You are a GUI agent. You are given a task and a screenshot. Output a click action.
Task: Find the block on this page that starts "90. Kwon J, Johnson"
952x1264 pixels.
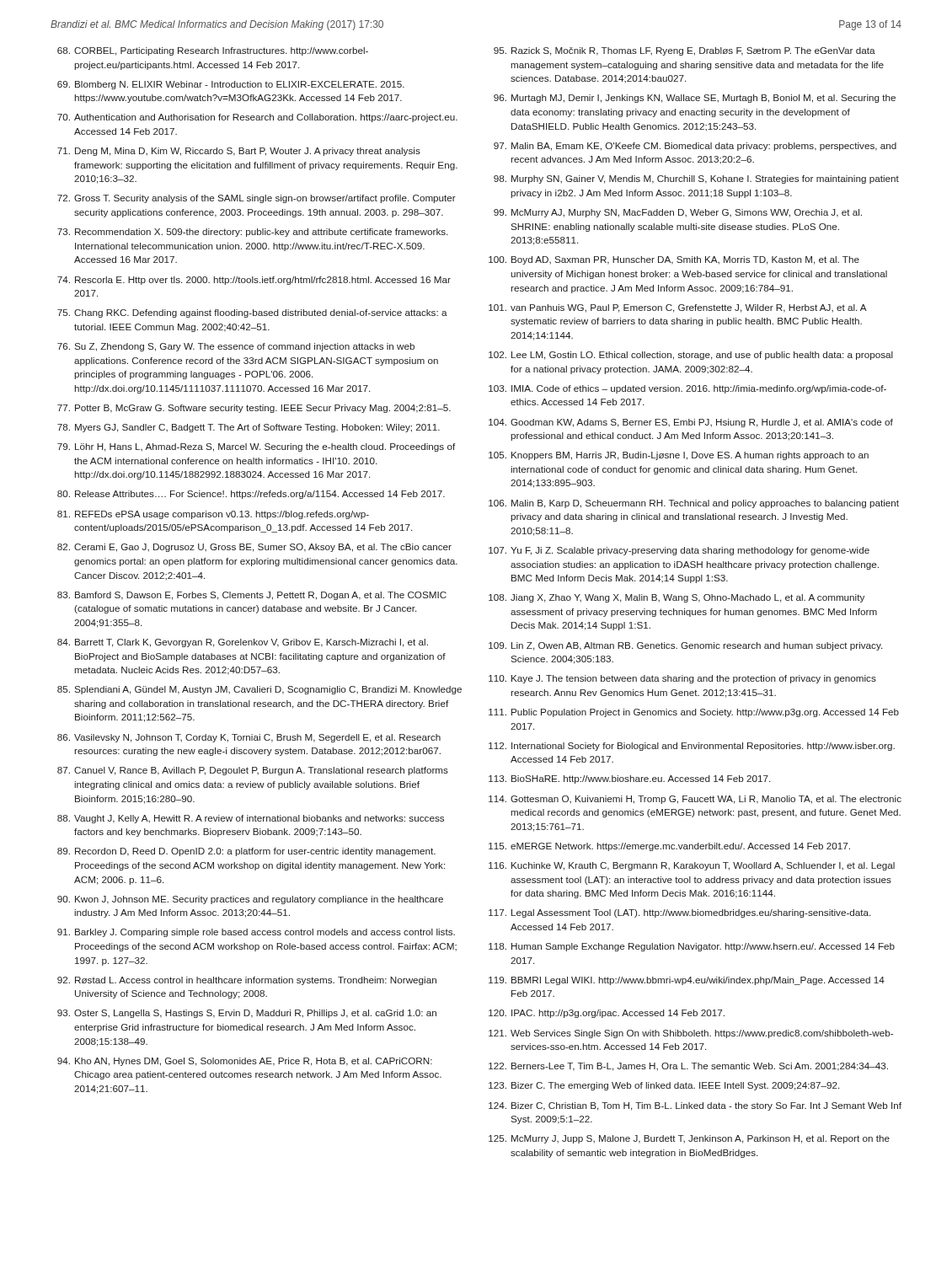point(258,906)
